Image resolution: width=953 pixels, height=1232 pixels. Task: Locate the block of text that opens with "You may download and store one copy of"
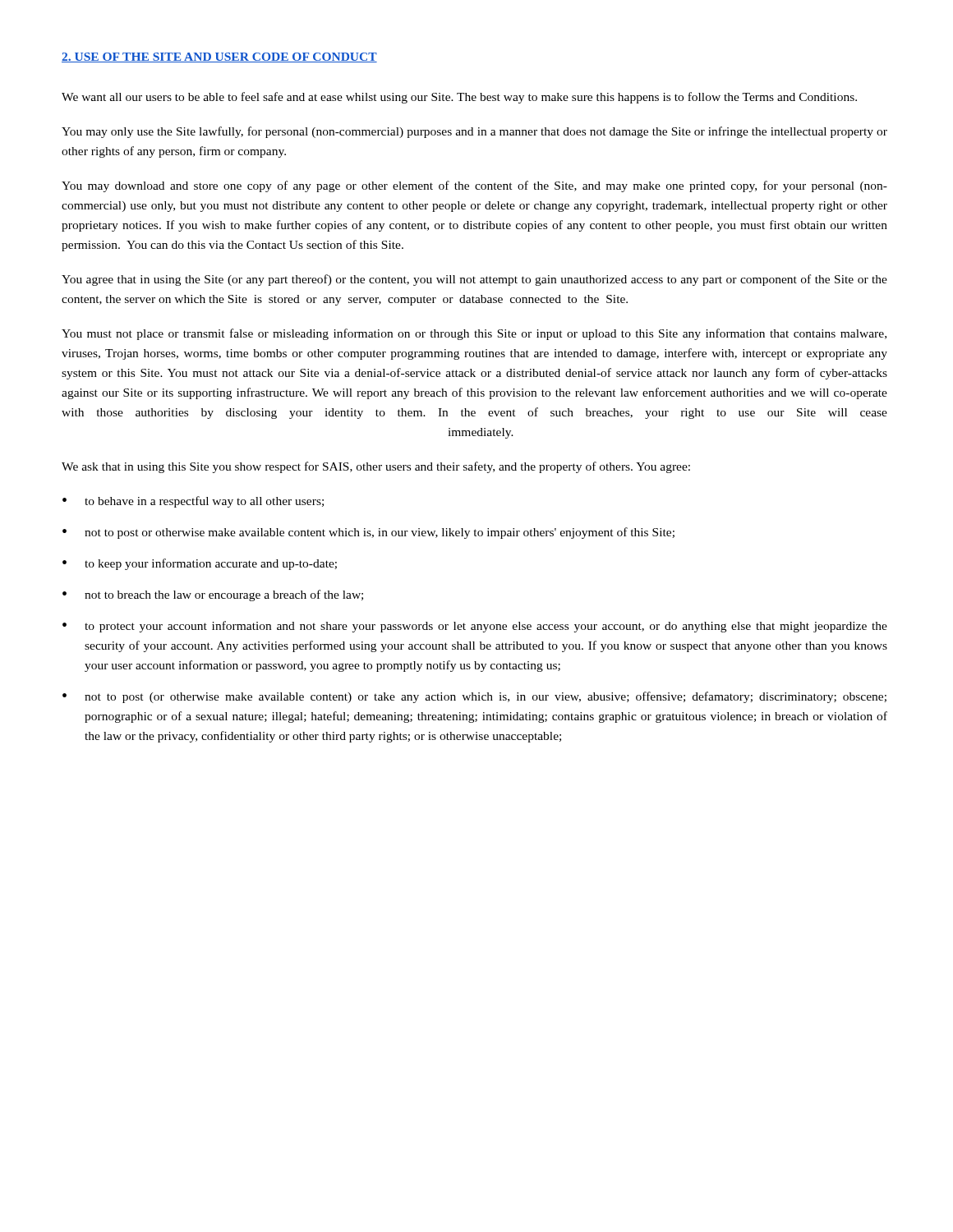474,215
